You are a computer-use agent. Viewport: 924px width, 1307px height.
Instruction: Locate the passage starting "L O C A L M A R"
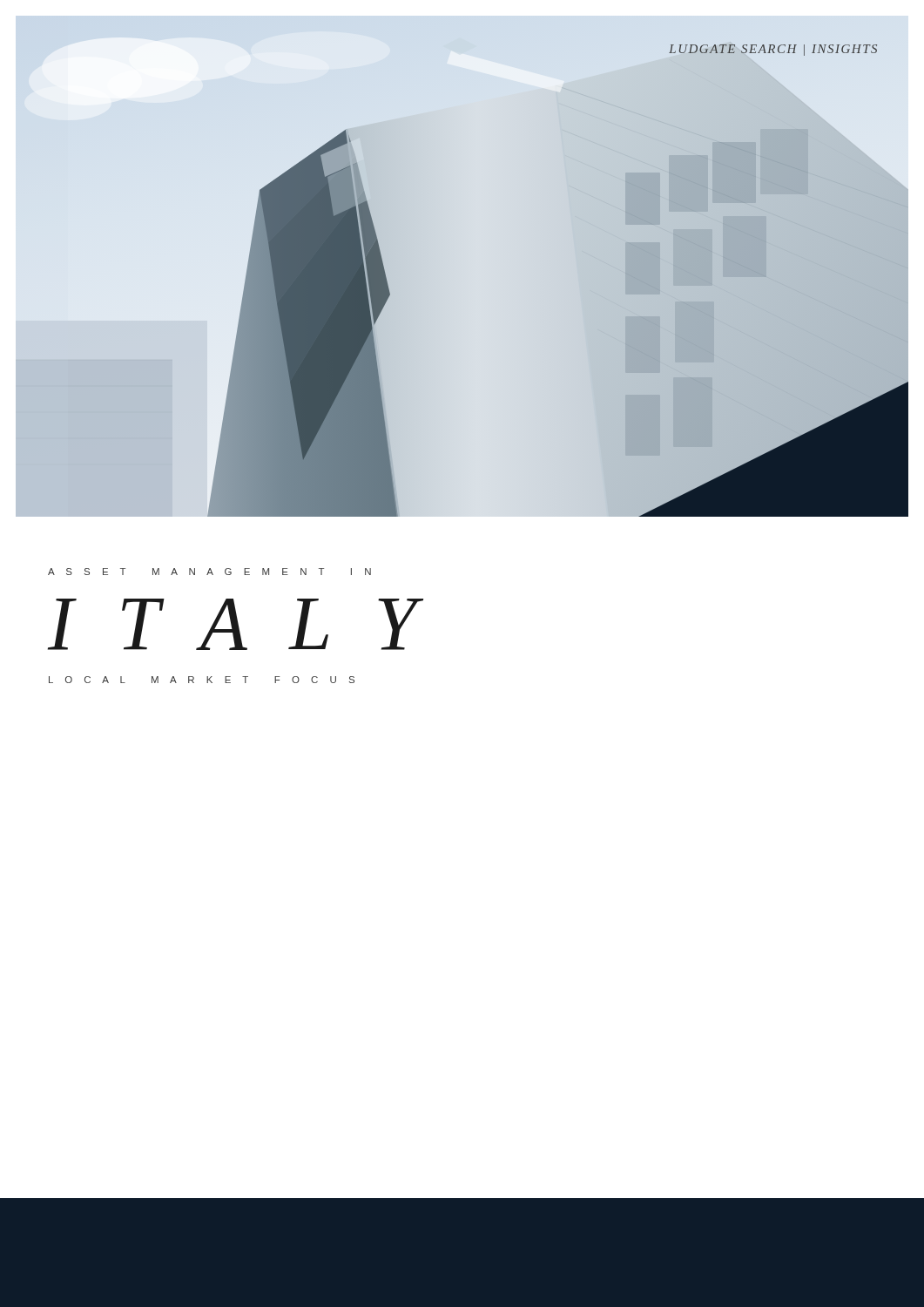(204, 680)
